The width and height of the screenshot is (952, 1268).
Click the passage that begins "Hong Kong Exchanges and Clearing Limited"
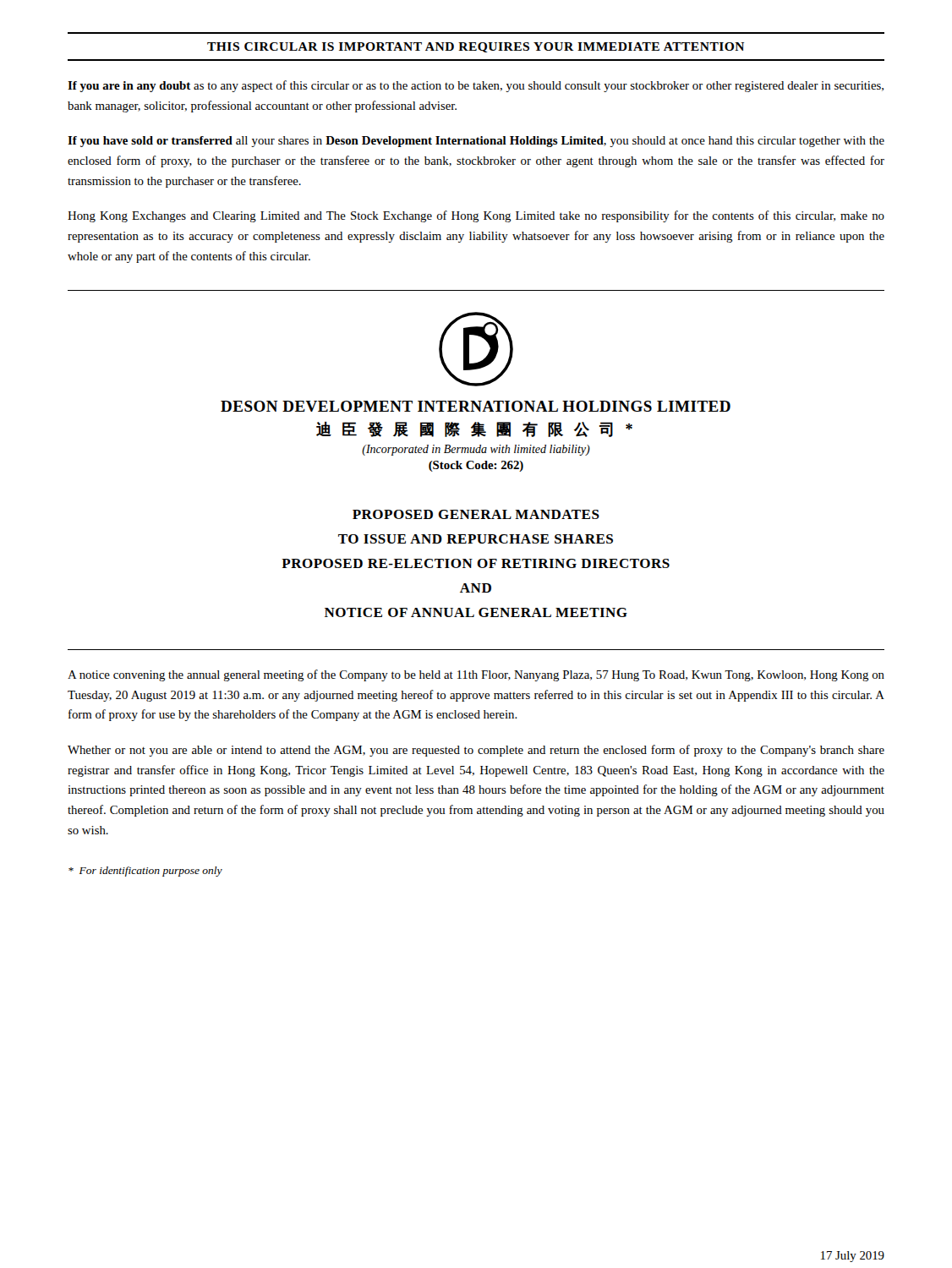click(x=476, y=236)
